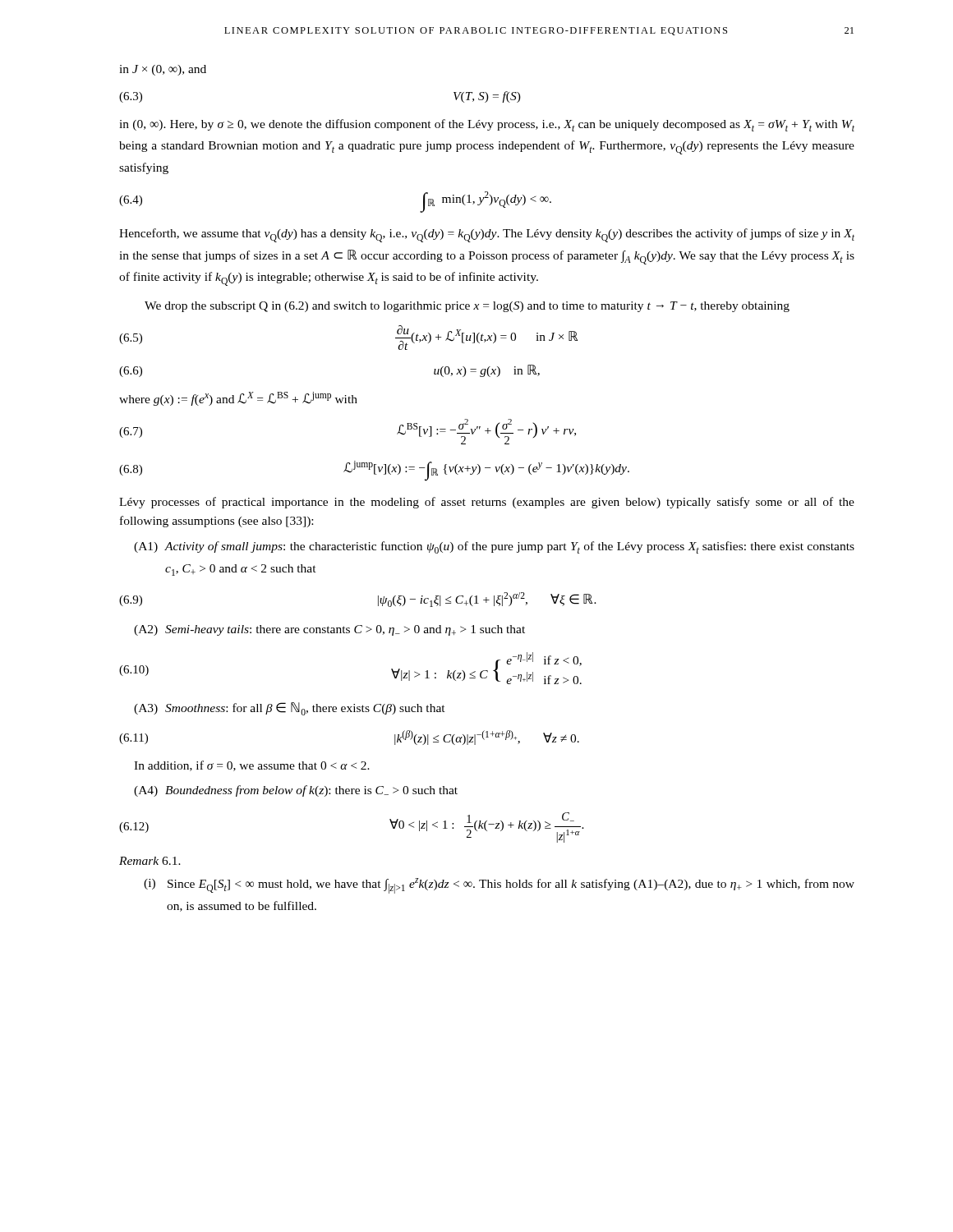Select the text block that says "Henceforth, we assume that νQ(dy) has a density"

pos(487,256)
